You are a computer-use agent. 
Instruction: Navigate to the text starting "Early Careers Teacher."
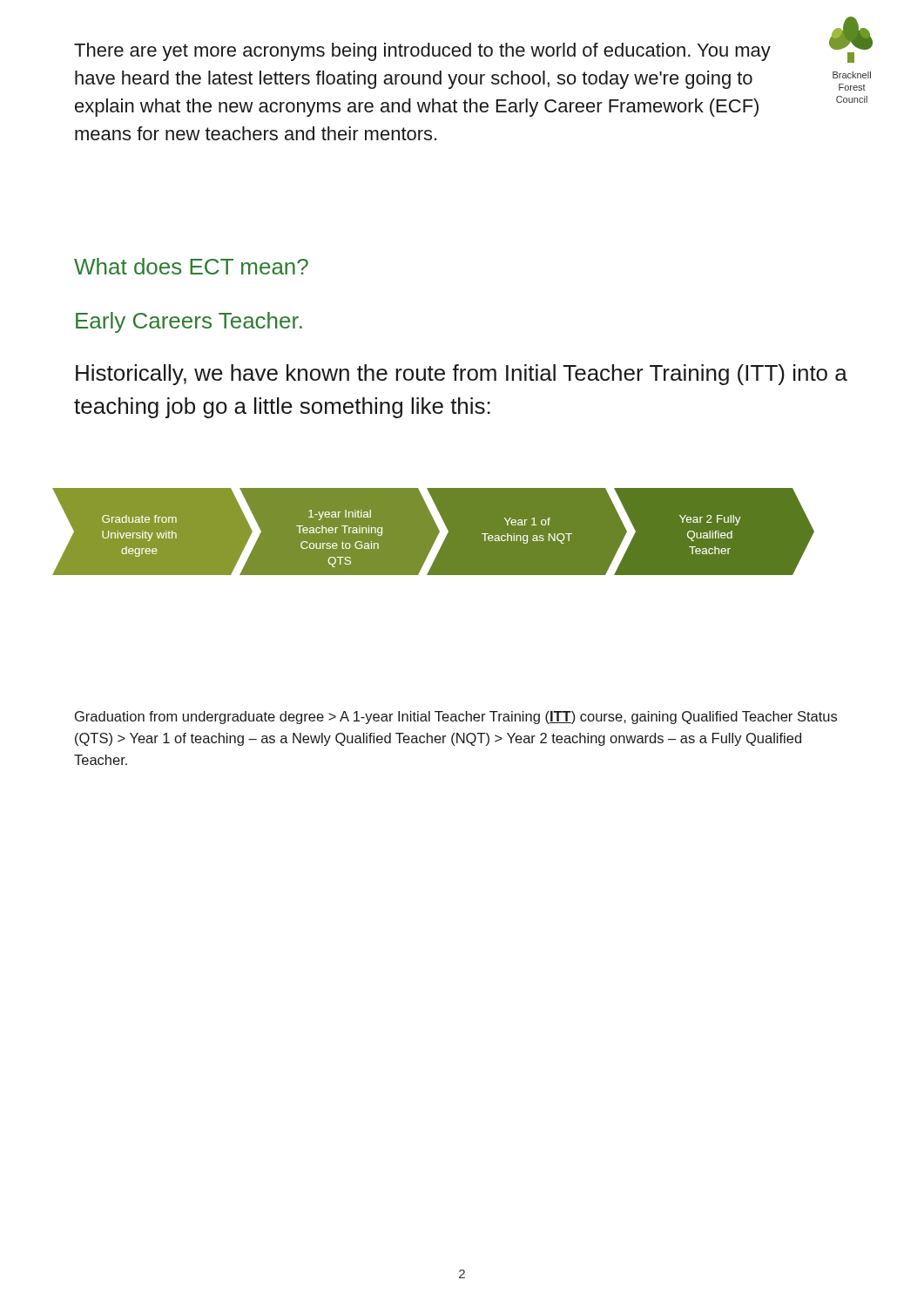click(189, 321)
